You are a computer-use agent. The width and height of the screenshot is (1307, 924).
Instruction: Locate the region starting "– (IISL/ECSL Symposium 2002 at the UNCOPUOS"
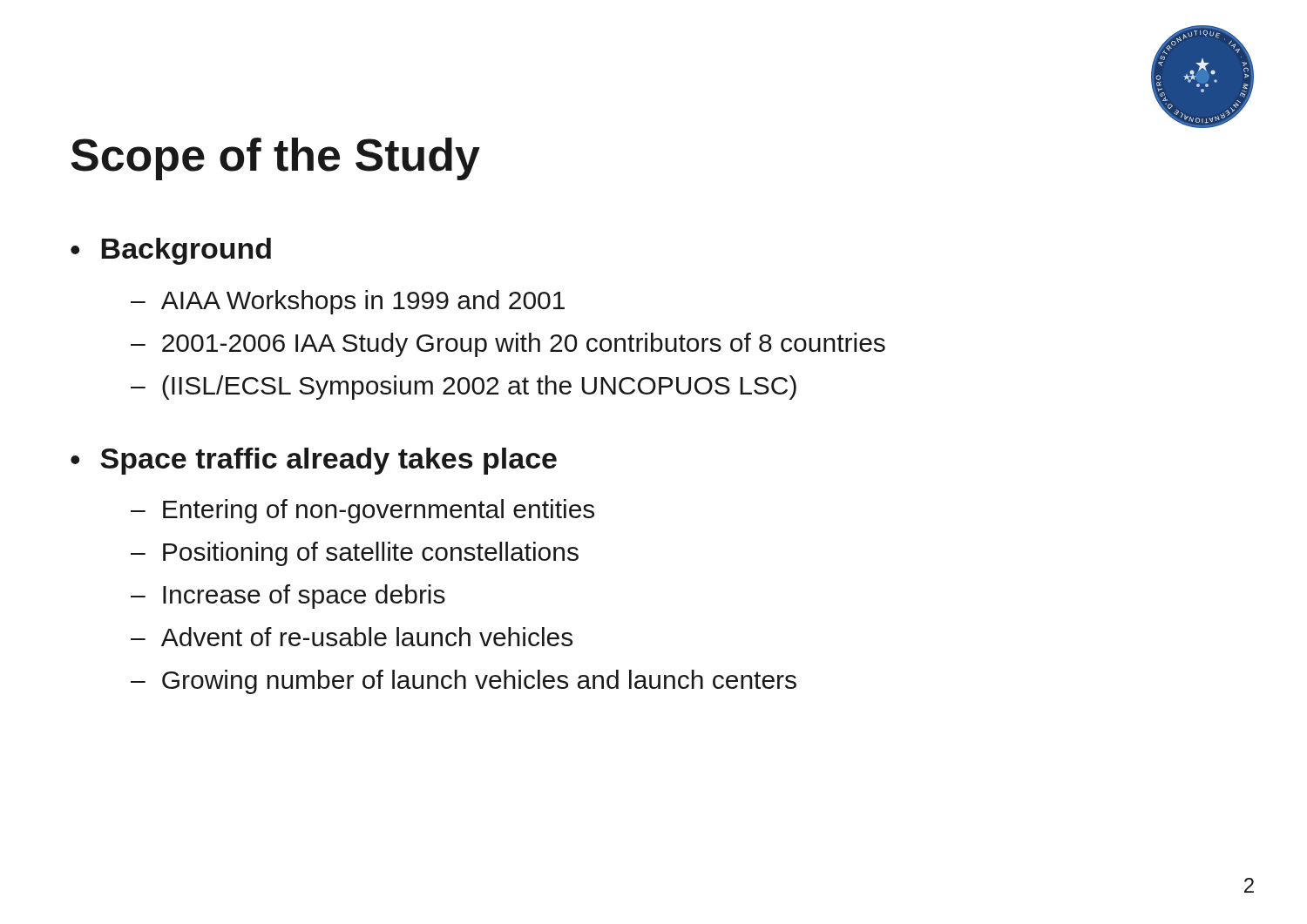[464, 385]
